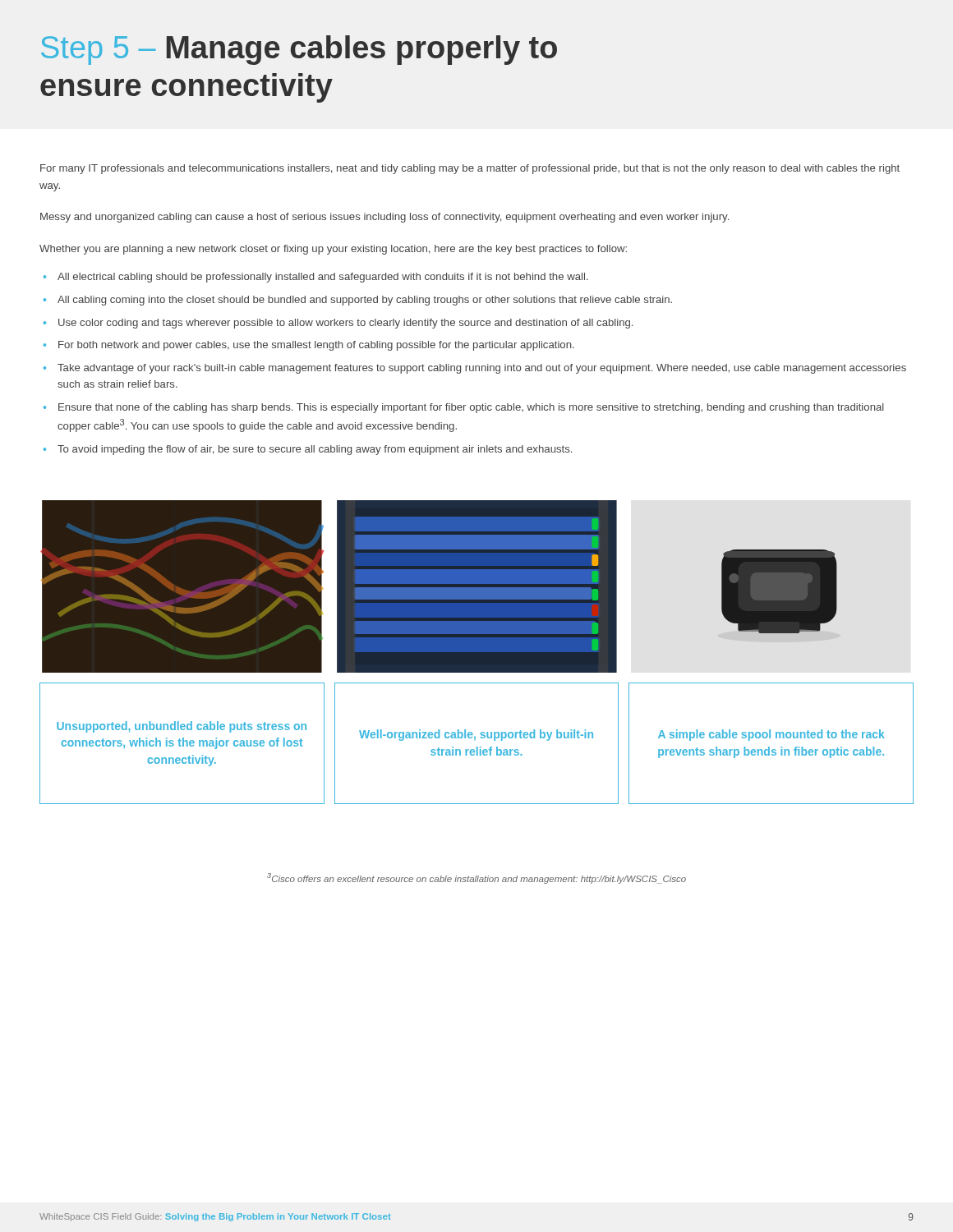953x1232 pixels.
Task: Locate the region starting "• To avoid"
Action: coord(308,449)
